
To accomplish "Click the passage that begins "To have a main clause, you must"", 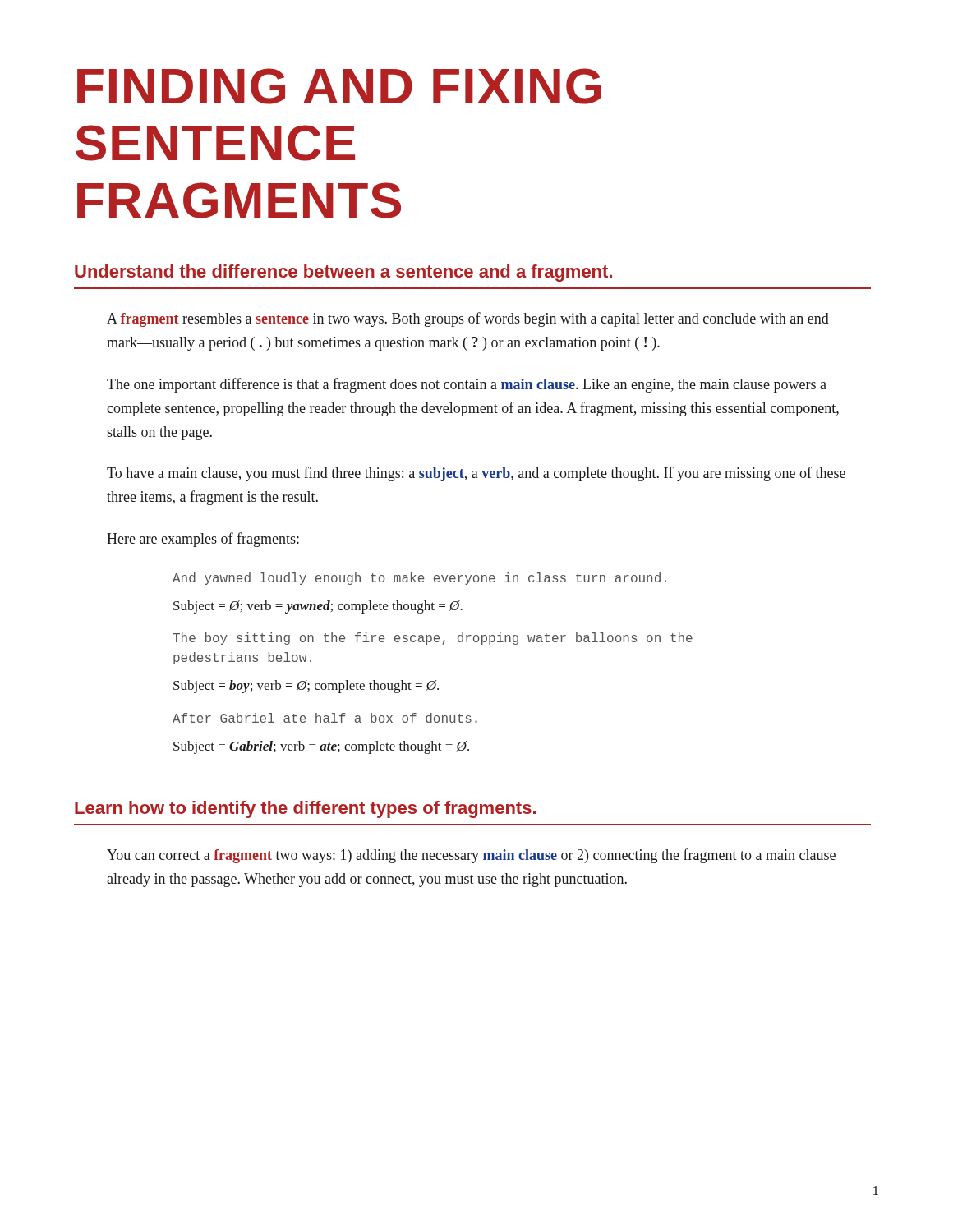I will click(x=476, y=485).
